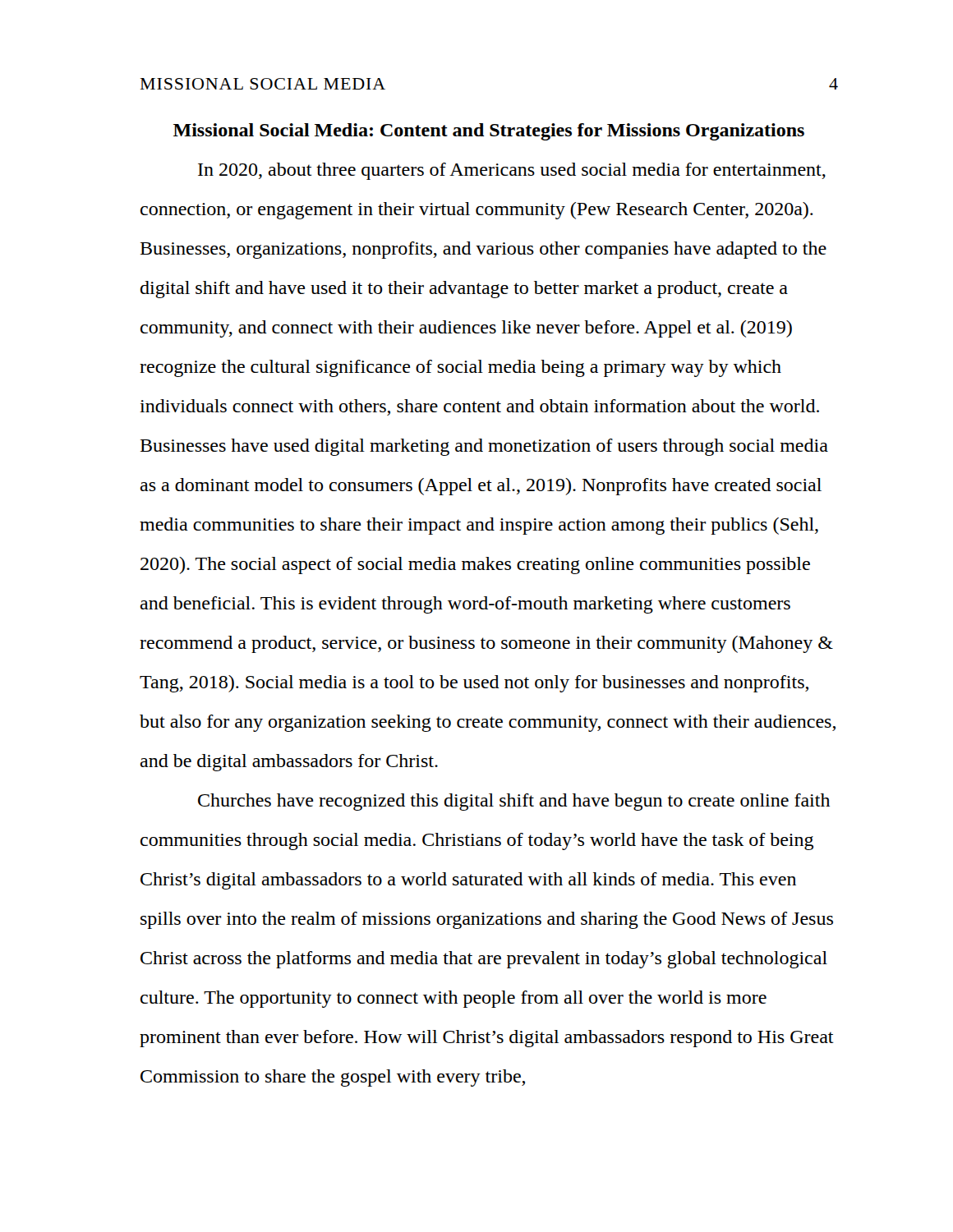Click on the text block starting "In 2020, about three"

[512, 171]
